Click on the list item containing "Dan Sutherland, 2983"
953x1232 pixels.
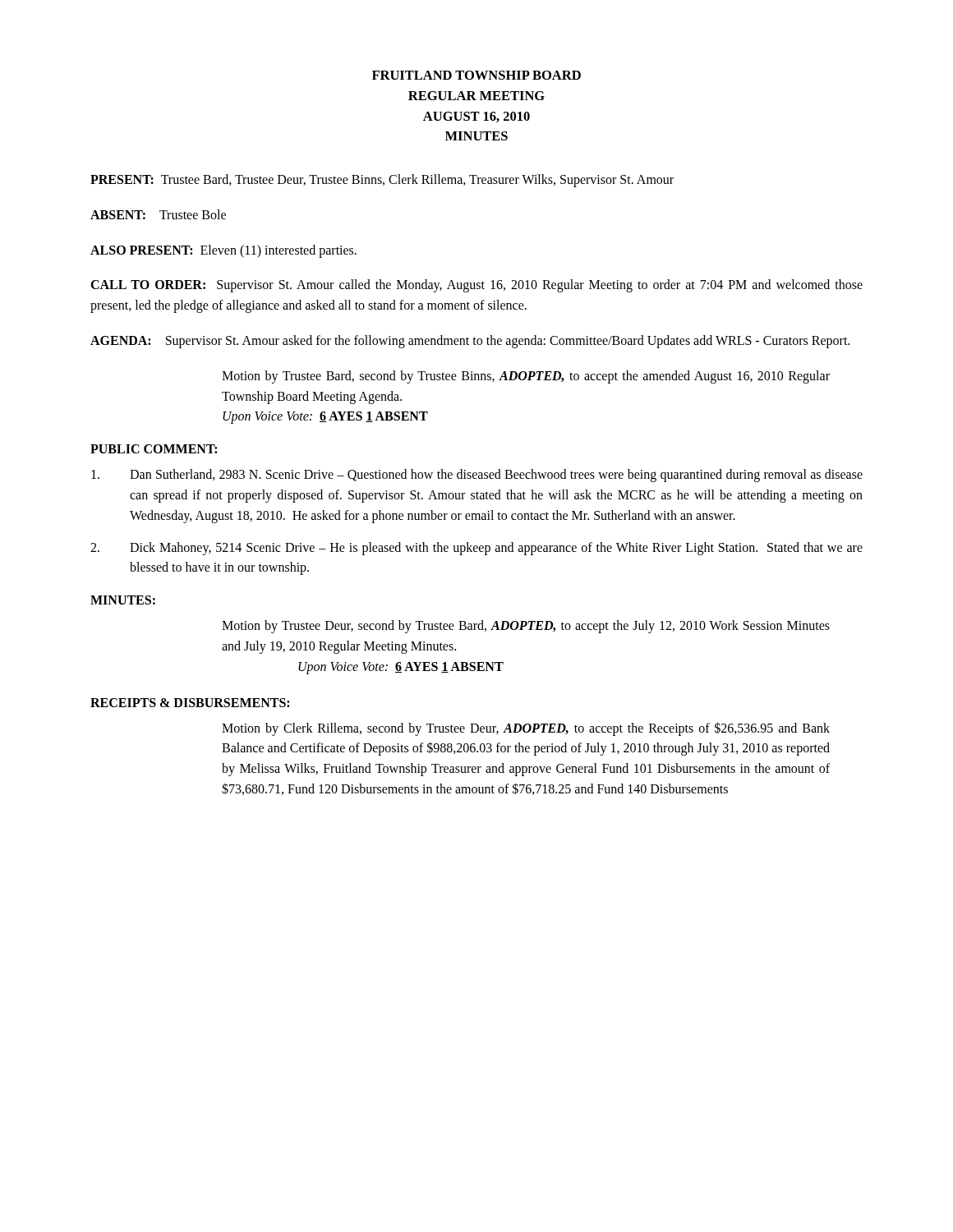point(476,496)
